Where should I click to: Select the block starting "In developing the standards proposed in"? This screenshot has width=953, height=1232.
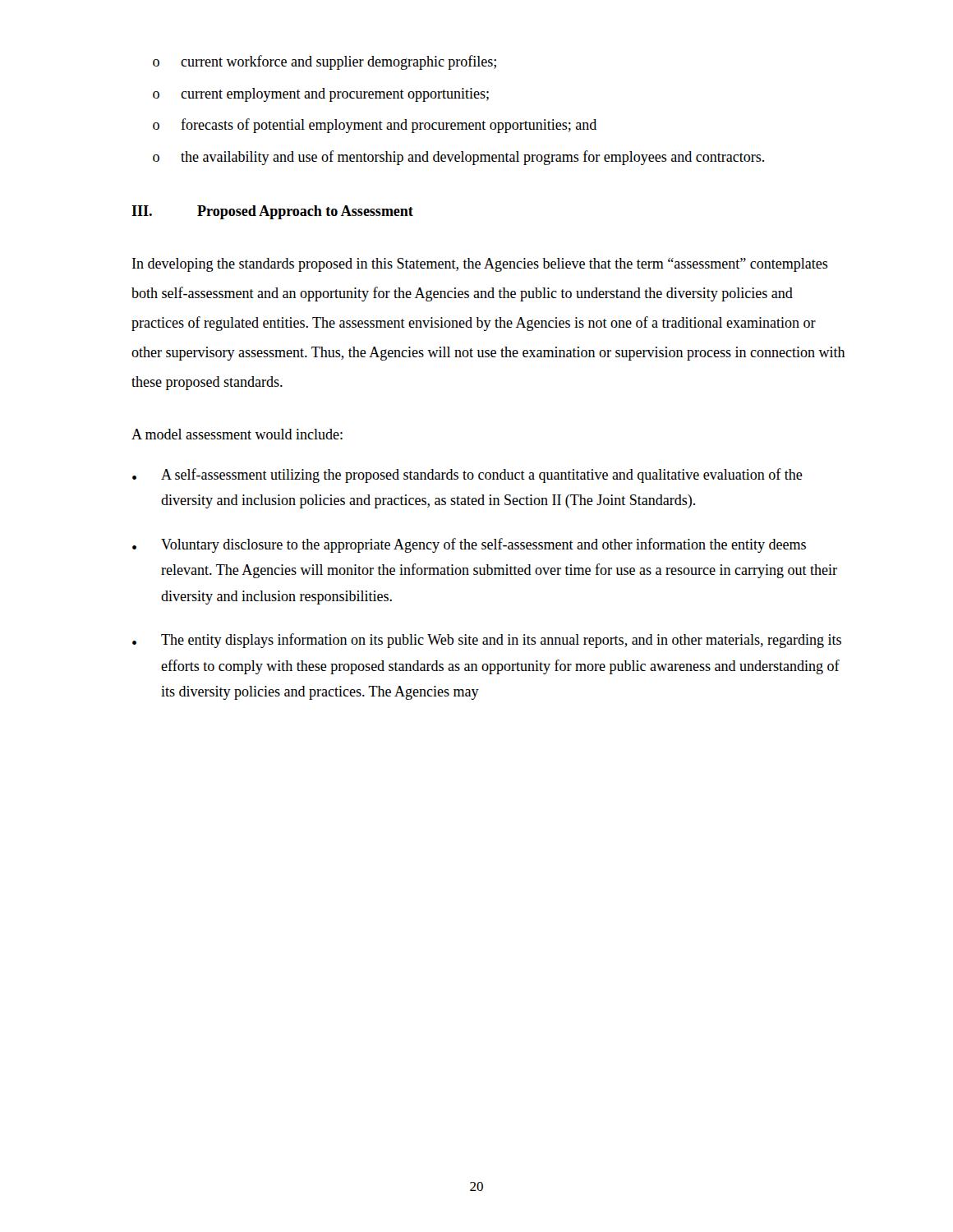click(x=488, y=323)
